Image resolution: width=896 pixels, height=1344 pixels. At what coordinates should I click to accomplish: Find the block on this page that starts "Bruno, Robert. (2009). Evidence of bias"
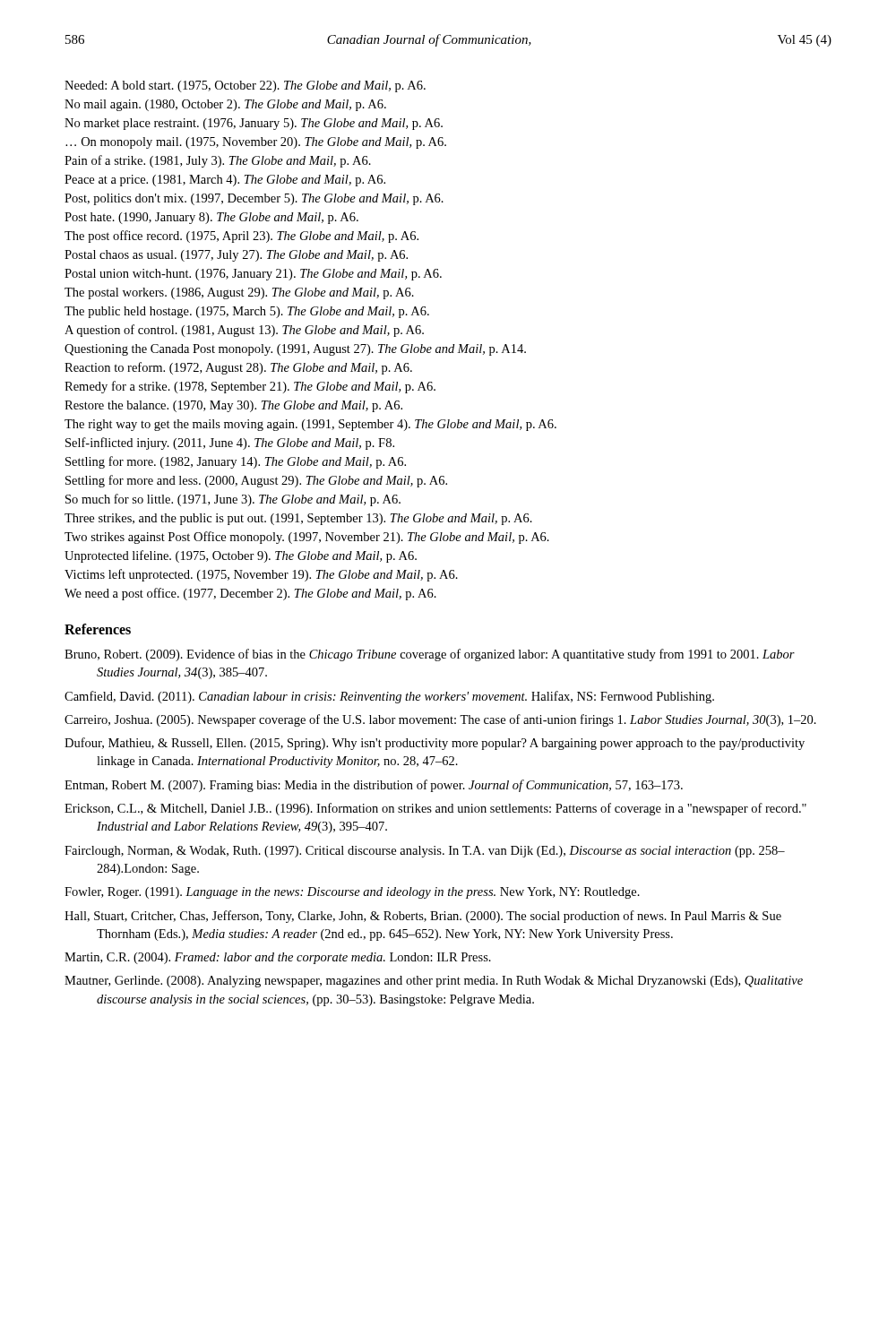pyautogui.click(x=429, y=663)
